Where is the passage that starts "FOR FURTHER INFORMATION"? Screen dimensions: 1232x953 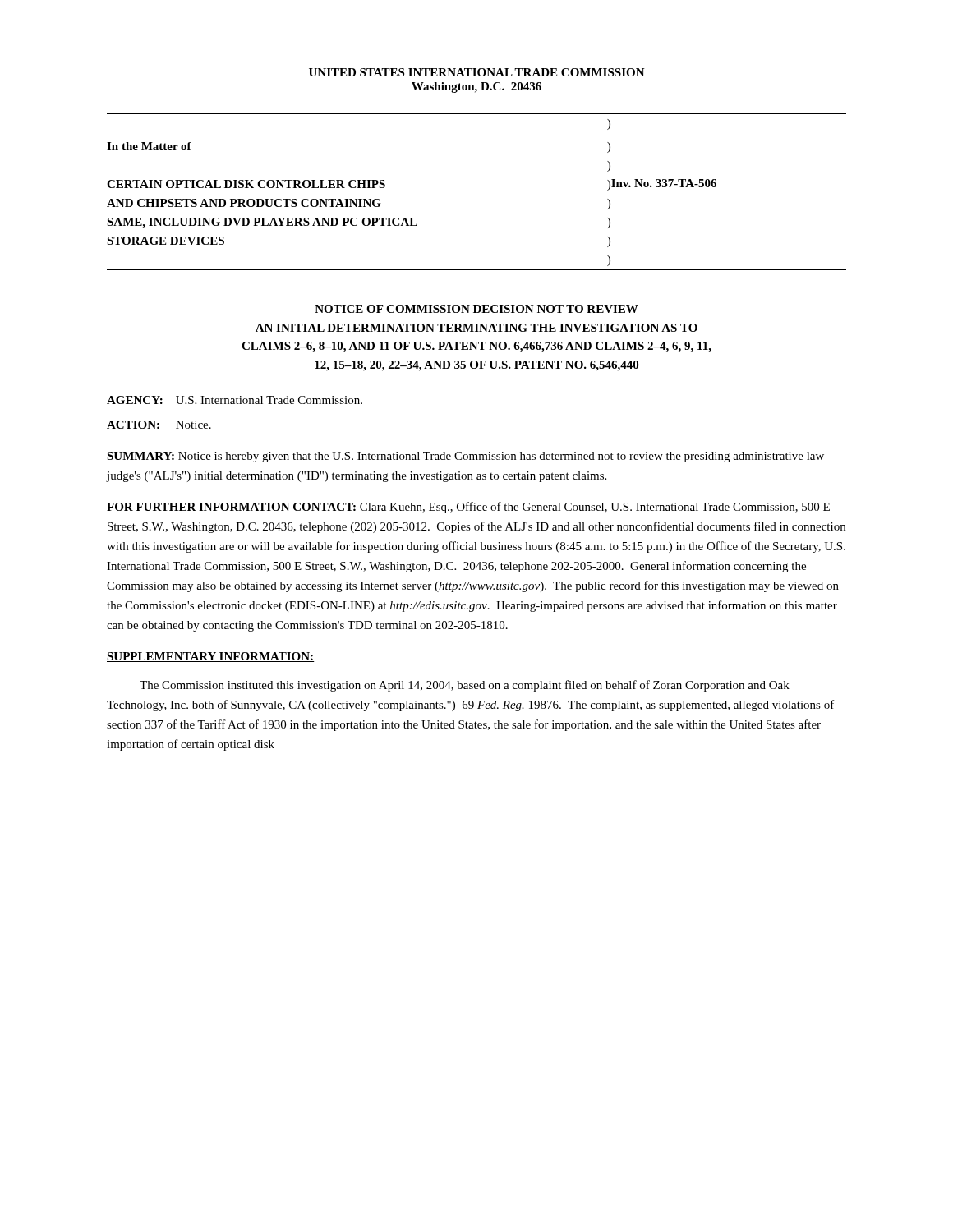(476, 566)
